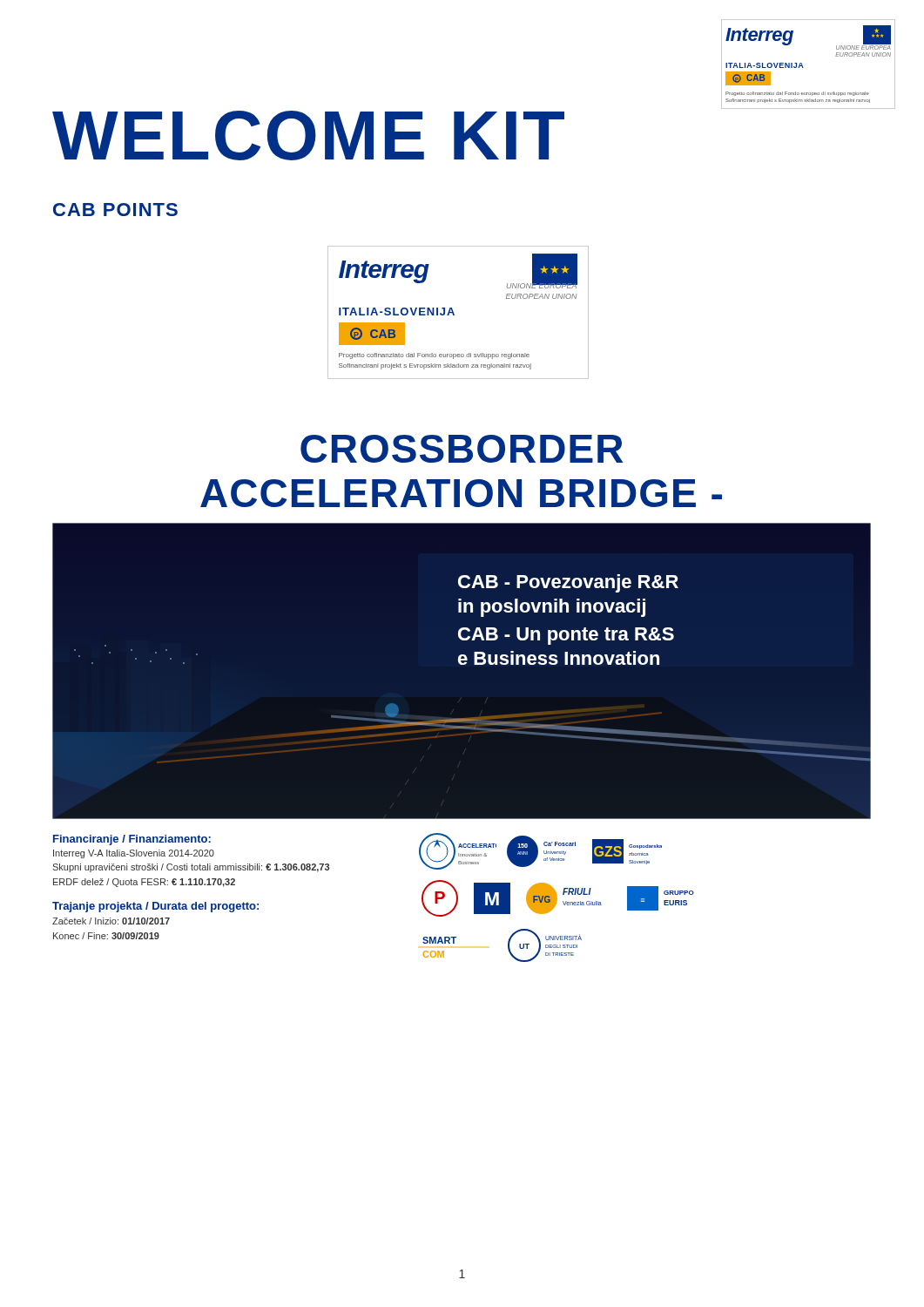
Task: Locate the logo
Action: tap(644, 903)
